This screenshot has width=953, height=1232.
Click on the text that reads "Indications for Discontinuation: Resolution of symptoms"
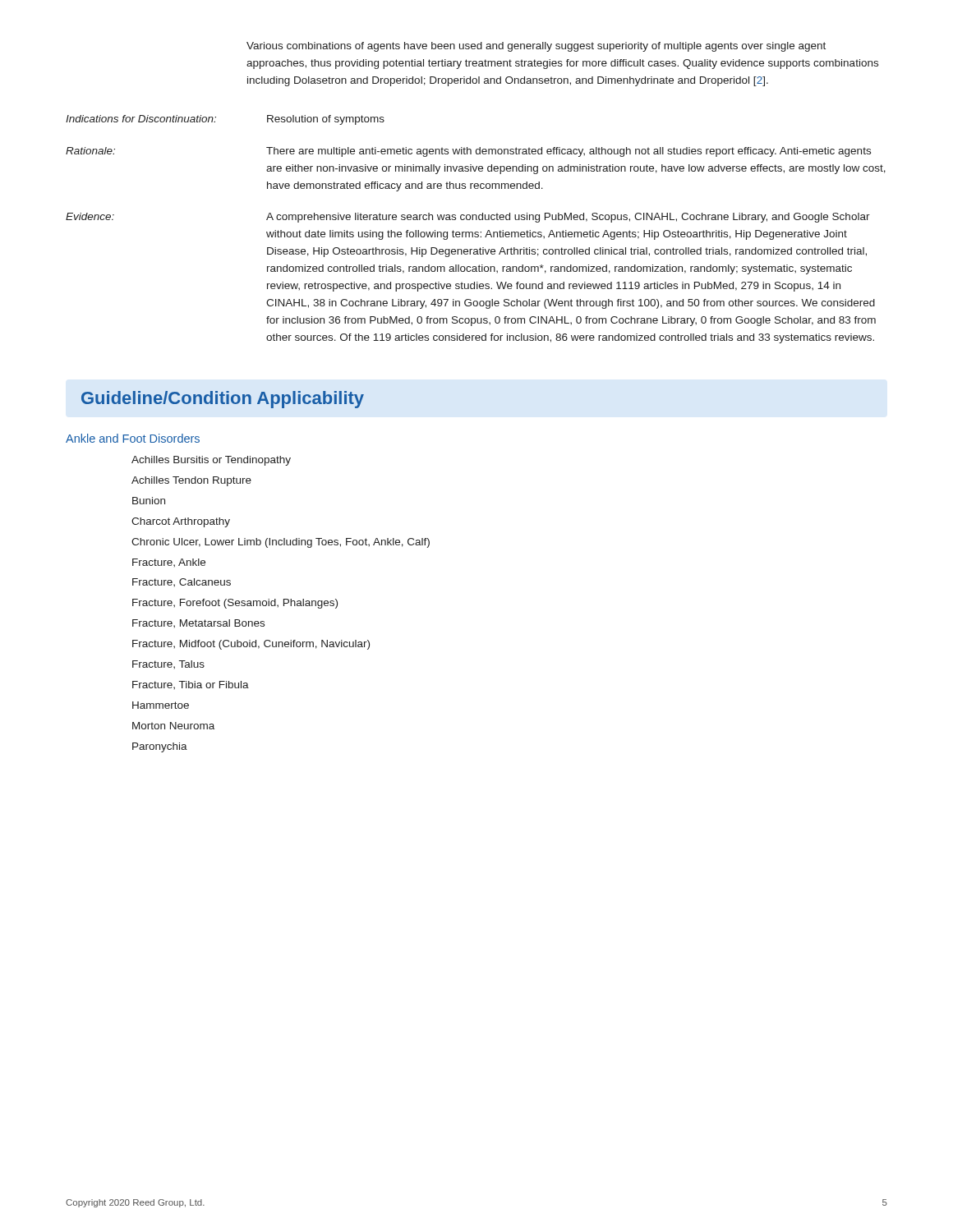click(143, 121)
